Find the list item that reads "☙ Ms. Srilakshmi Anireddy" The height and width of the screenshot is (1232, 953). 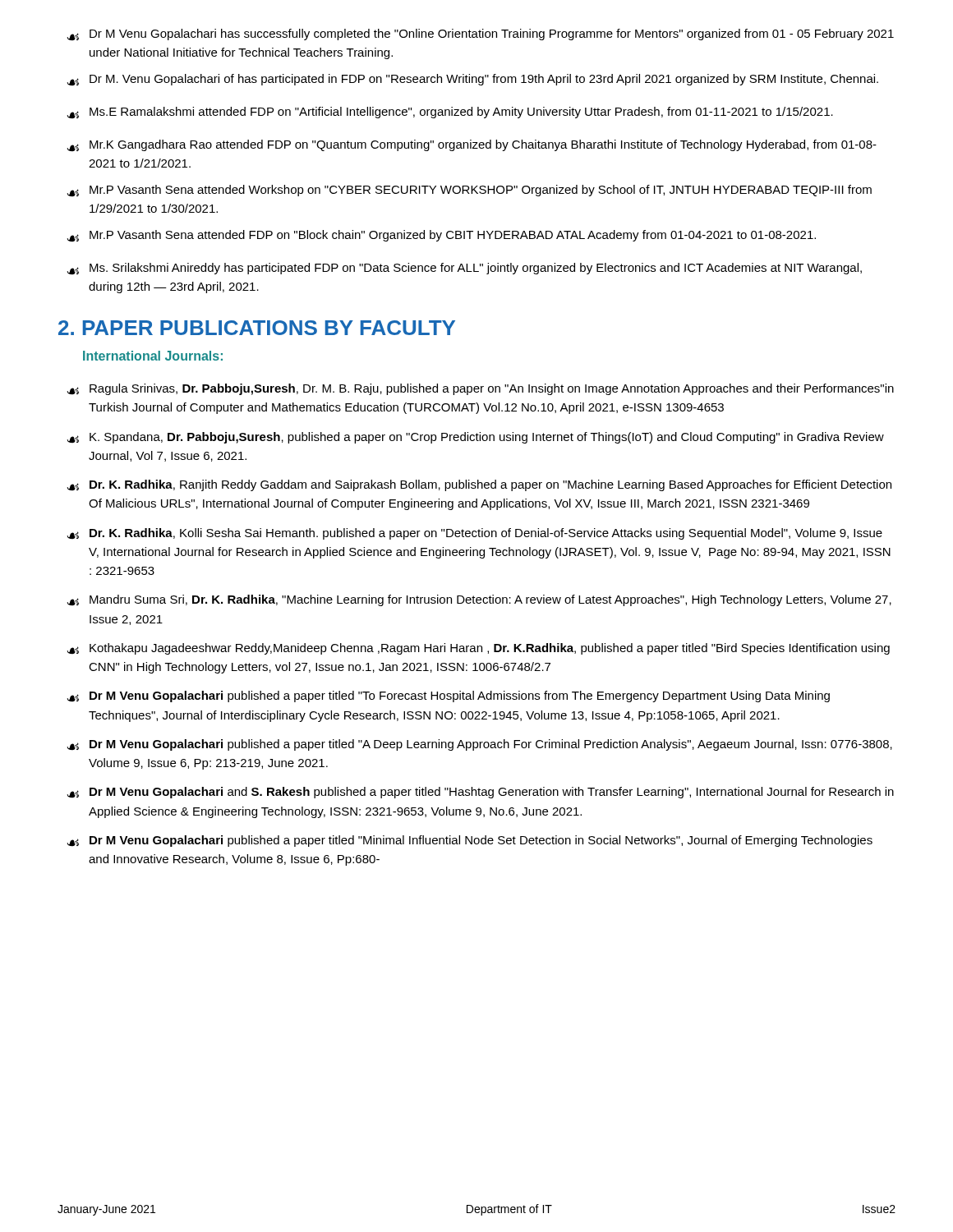tap(481, 277)
